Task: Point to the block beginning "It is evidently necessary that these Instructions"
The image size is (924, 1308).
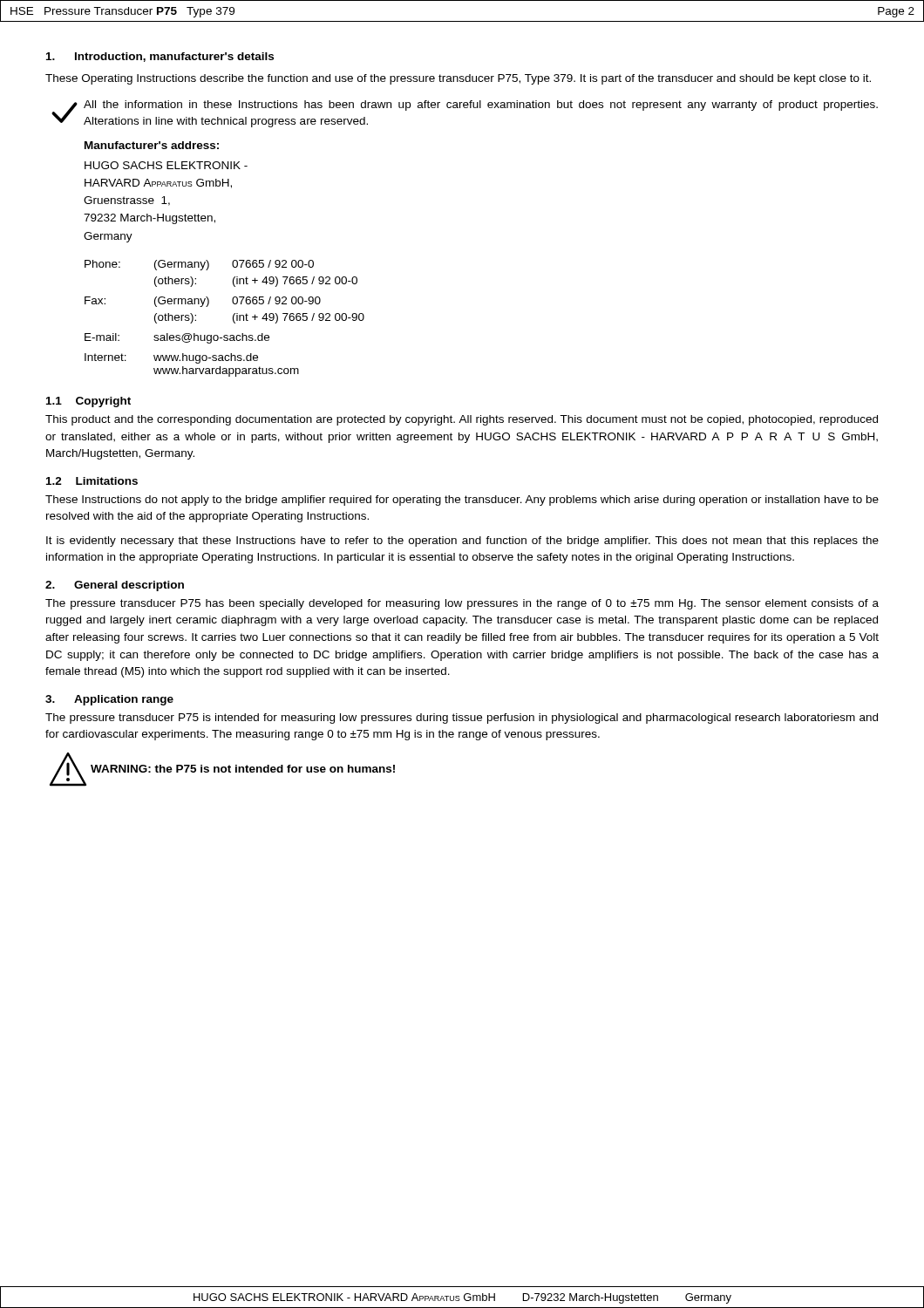Action: point(462,549)
